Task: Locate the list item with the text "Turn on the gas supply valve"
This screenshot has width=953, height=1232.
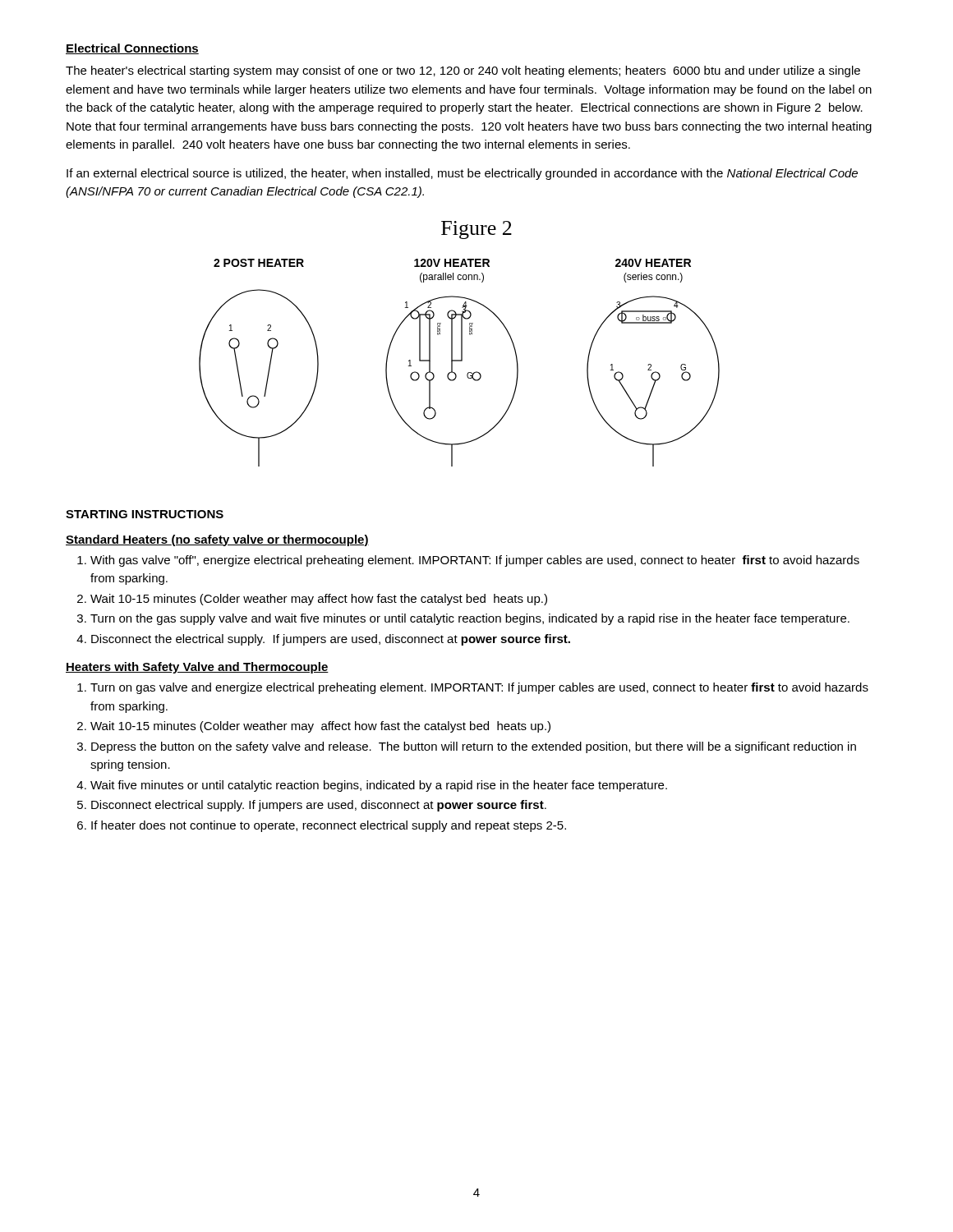Action: coord(470,618)
